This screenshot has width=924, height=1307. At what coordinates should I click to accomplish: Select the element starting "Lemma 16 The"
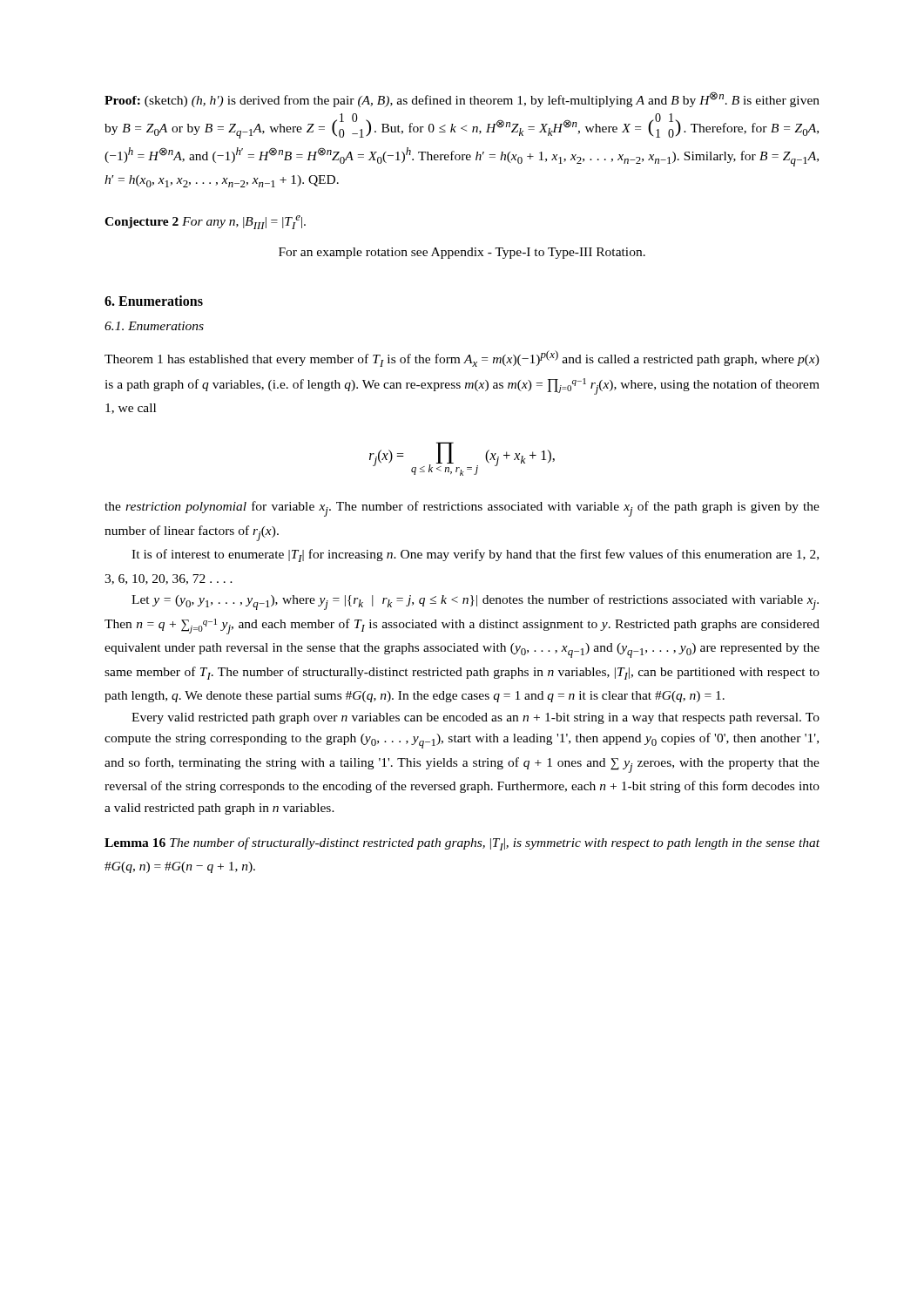pyautogui.click(x=462, y=854)
